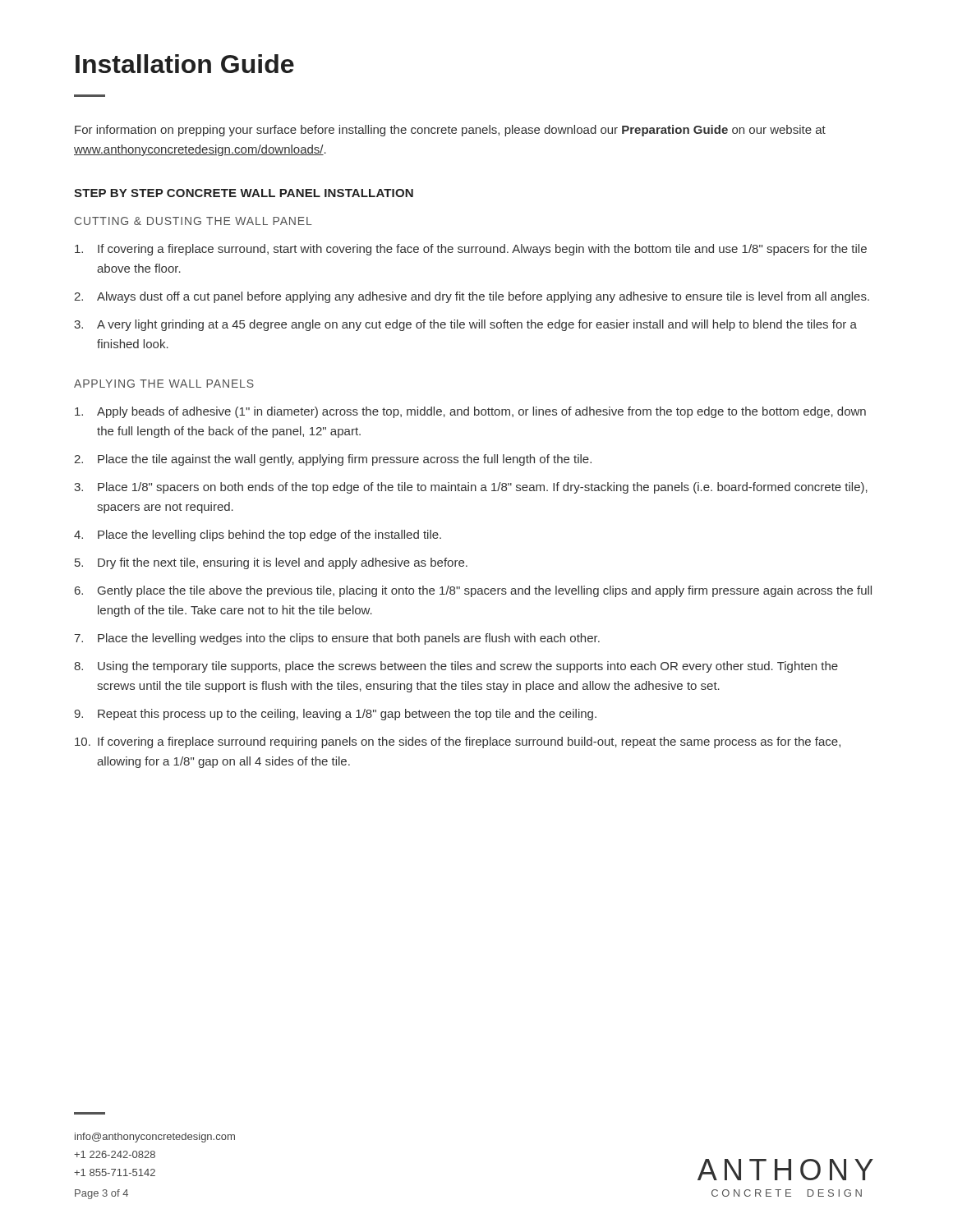Find the block starting "2. Place the tile"
Screen dimensions: 1232x953
click(476, 459)
